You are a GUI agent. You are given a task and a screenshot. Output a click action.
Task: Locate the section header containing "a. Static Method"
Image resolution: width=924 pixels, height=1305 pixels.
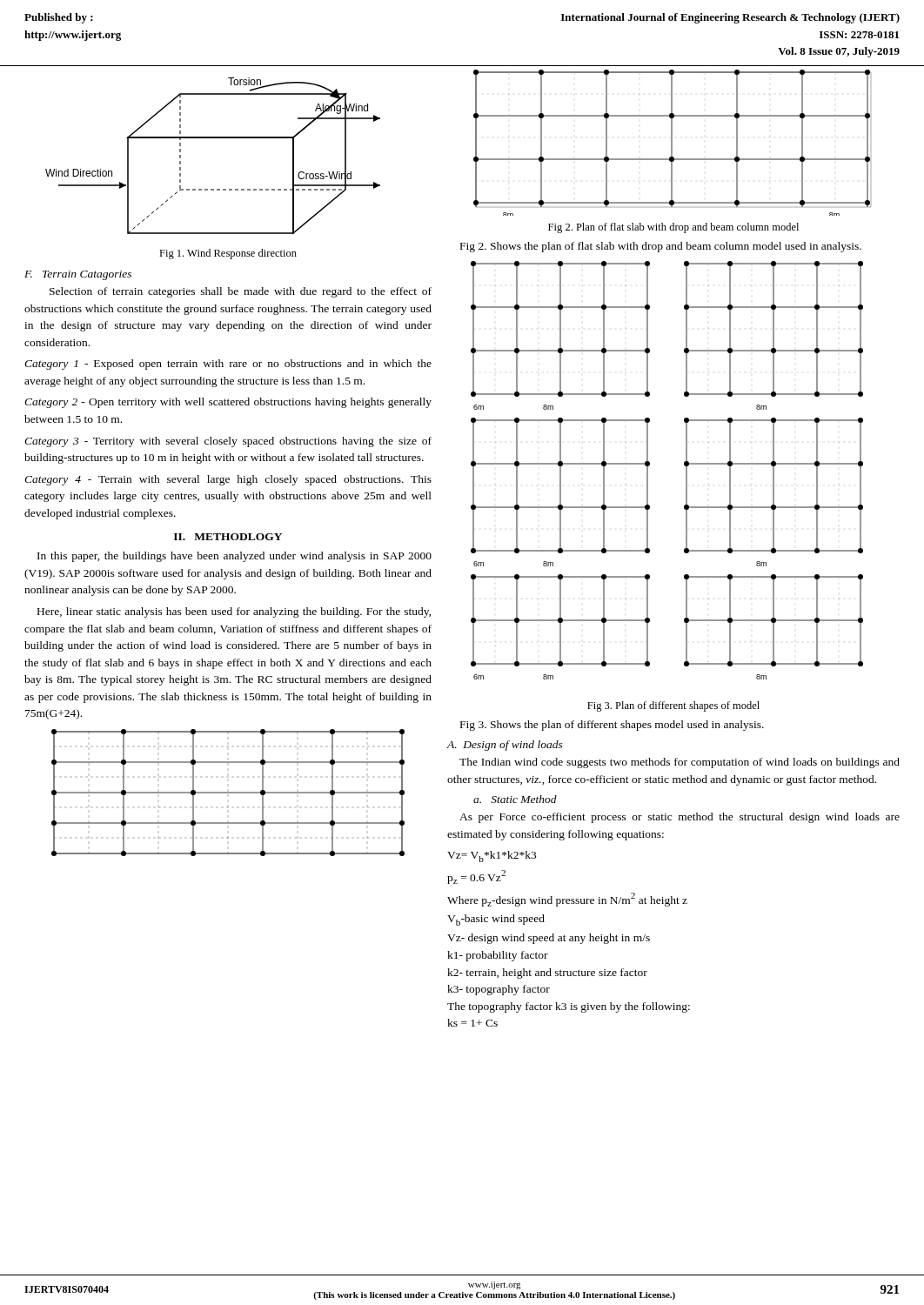click(515, 799)
